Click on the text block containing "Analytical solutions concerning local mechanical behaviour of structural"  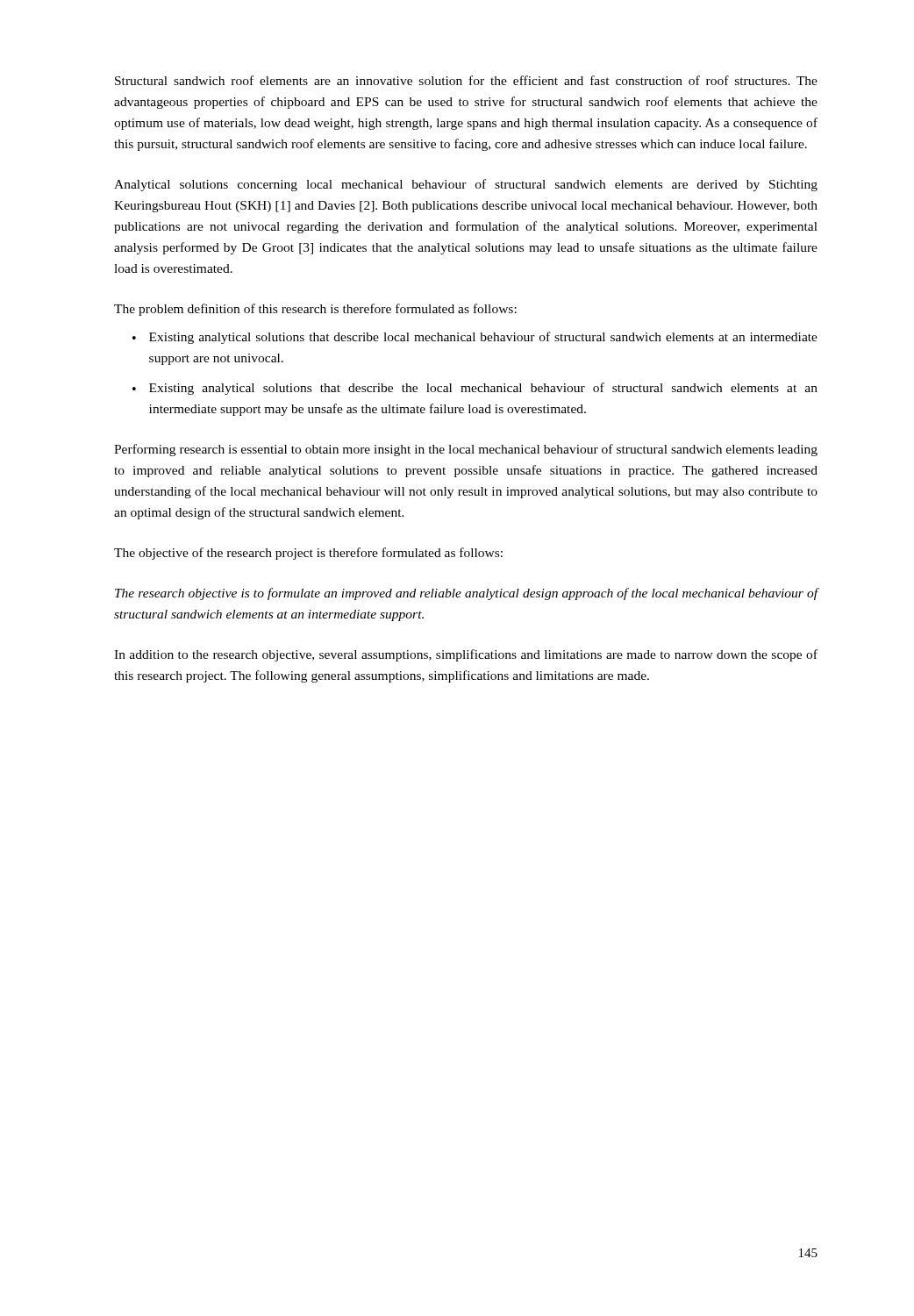[x=466, y=226]
